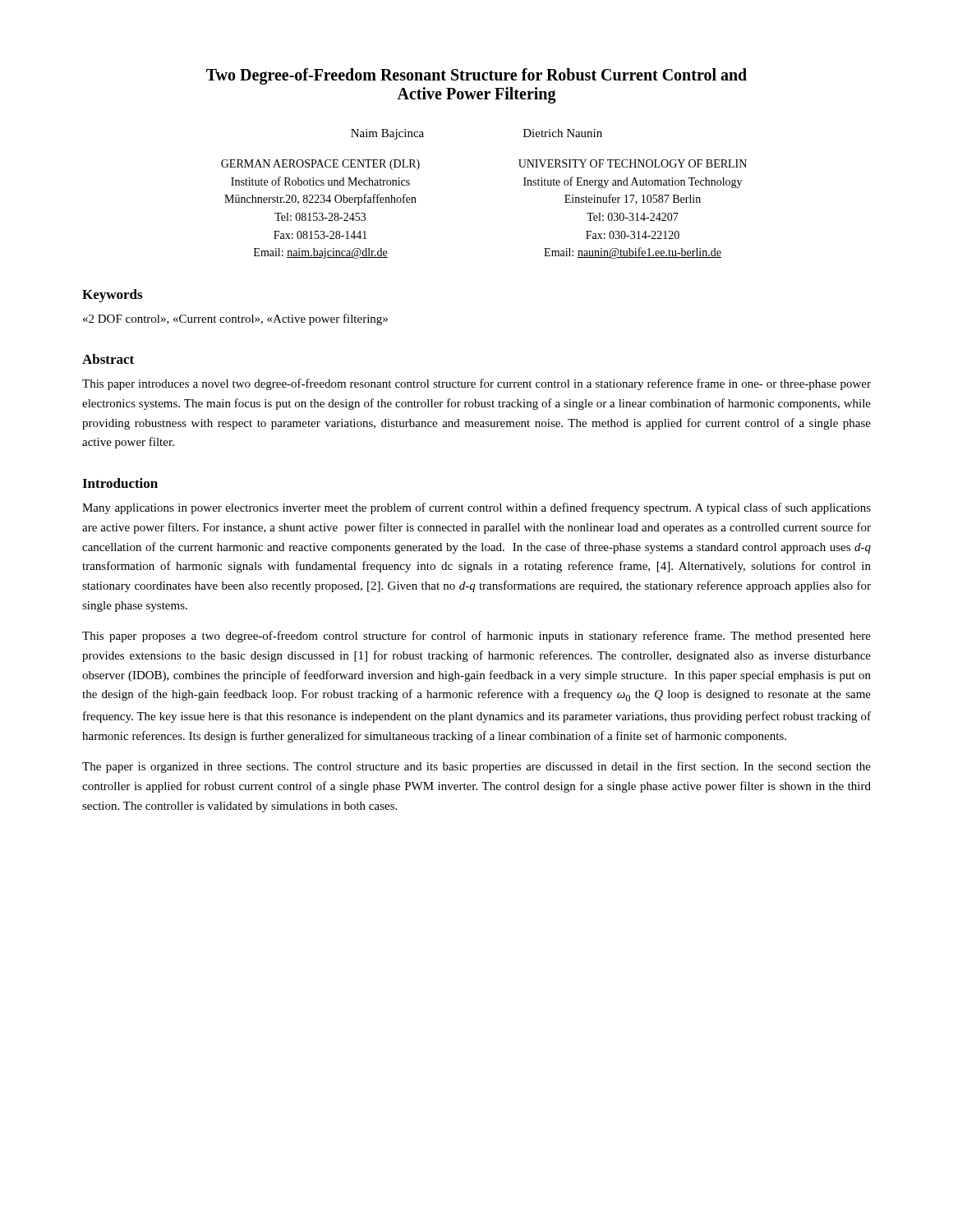Point to the block beginning "The paper is organized in three sections."

tap(476, 786)
